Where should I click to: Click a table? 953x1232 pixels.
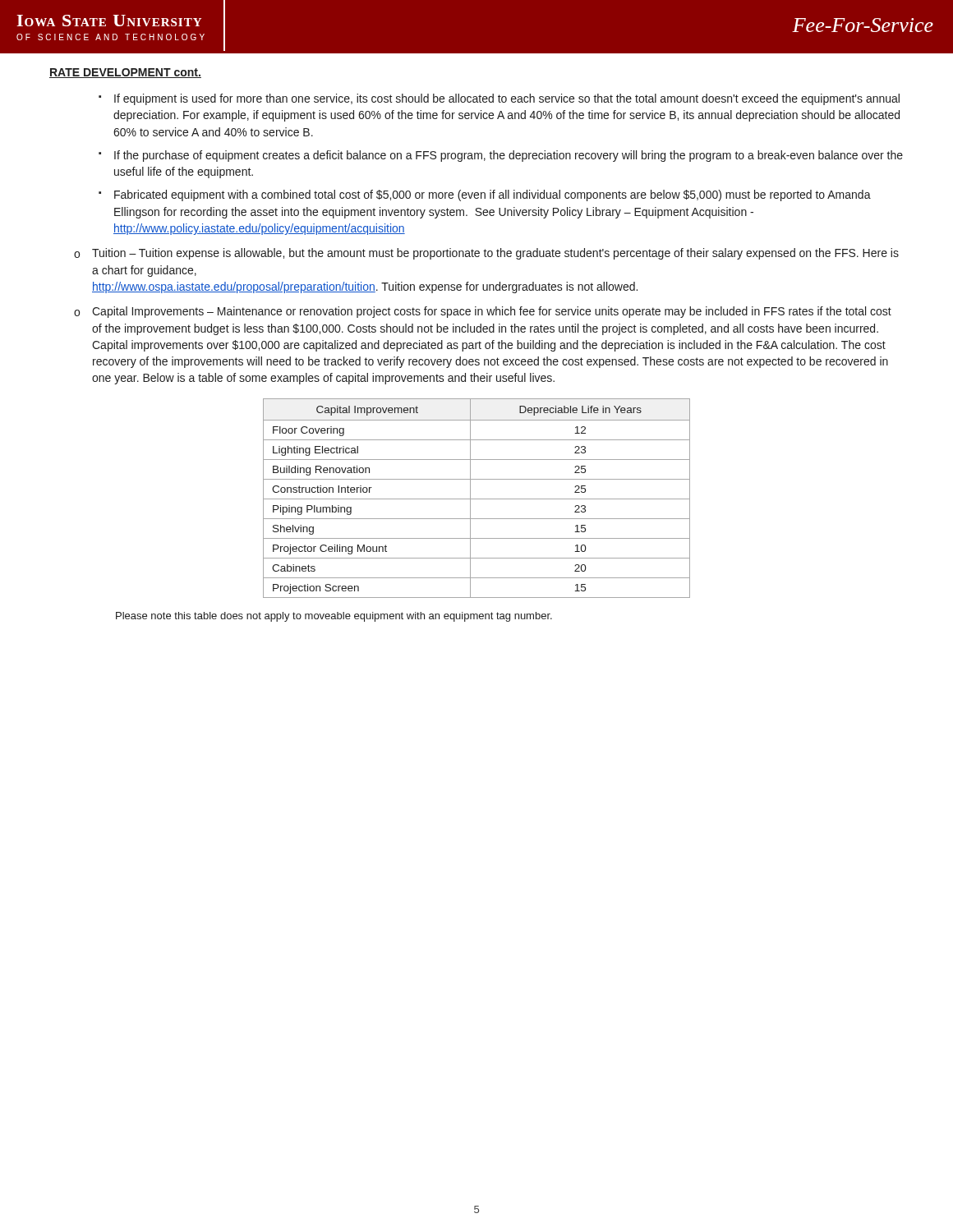(x=476, y=498)
